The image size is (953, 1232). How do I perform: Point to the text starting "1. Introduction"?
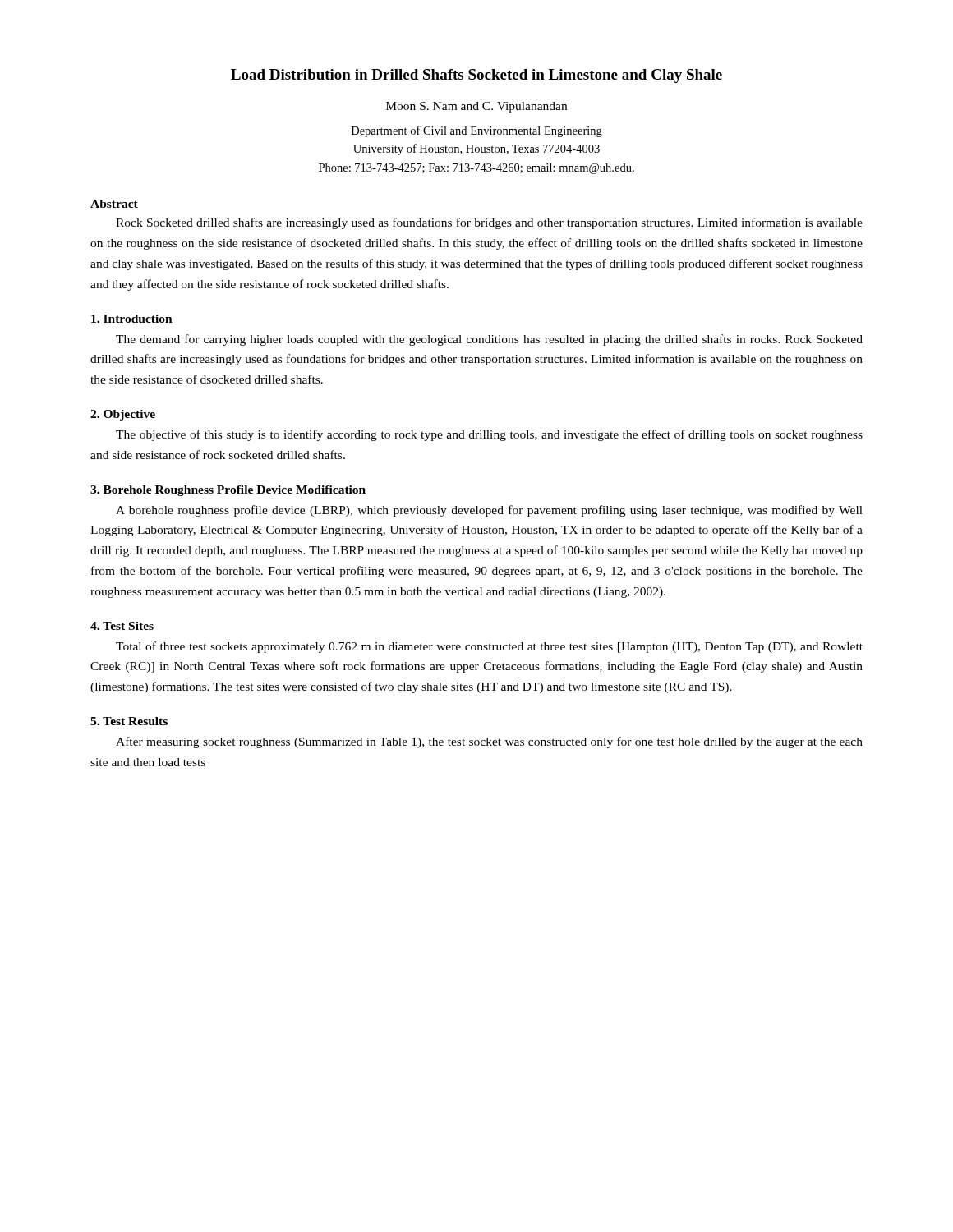click(131, 318)
